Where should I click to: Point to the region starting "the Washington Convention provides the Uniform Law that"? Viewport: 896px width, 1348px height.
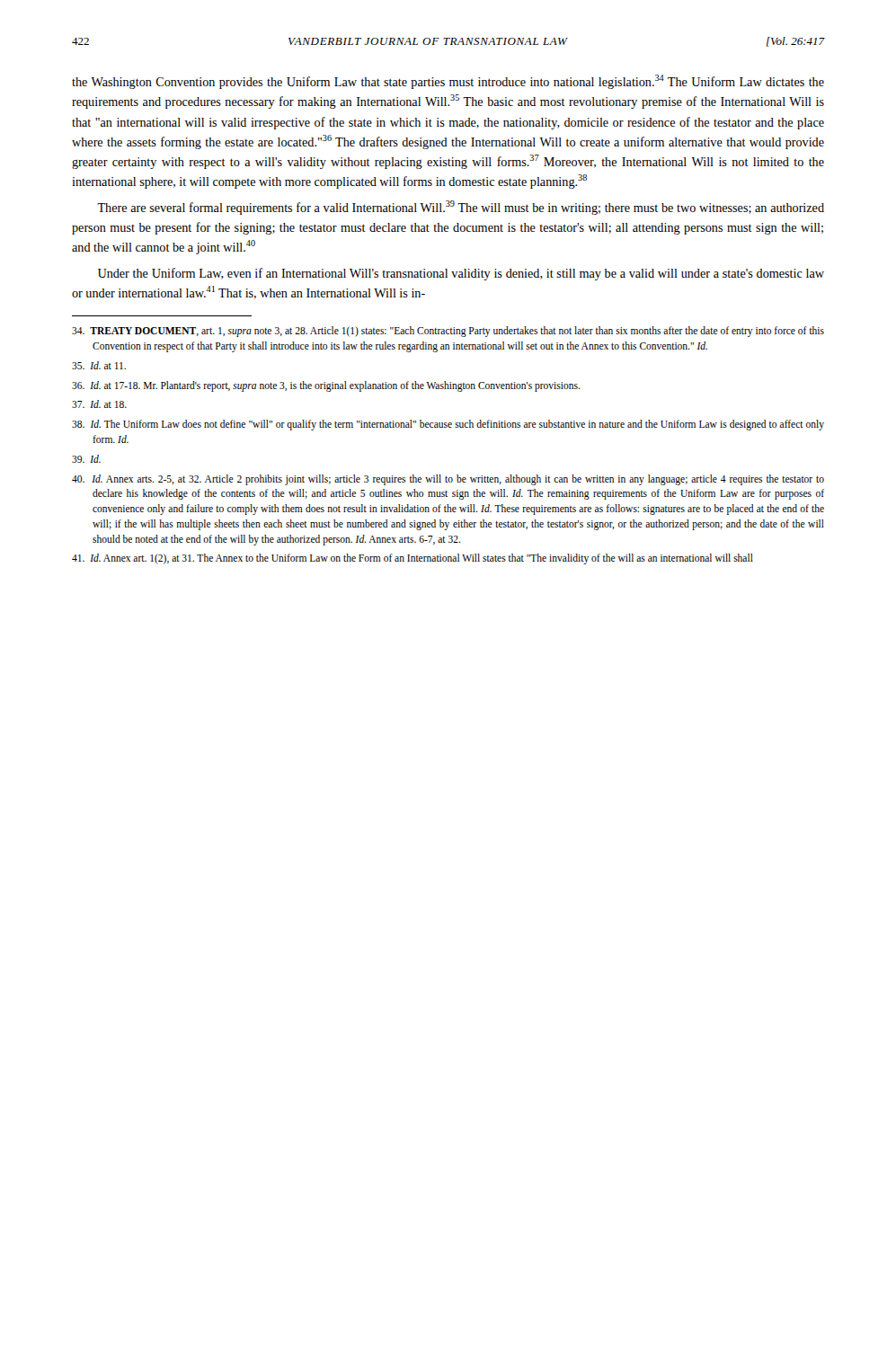click(x=448, y=131)
